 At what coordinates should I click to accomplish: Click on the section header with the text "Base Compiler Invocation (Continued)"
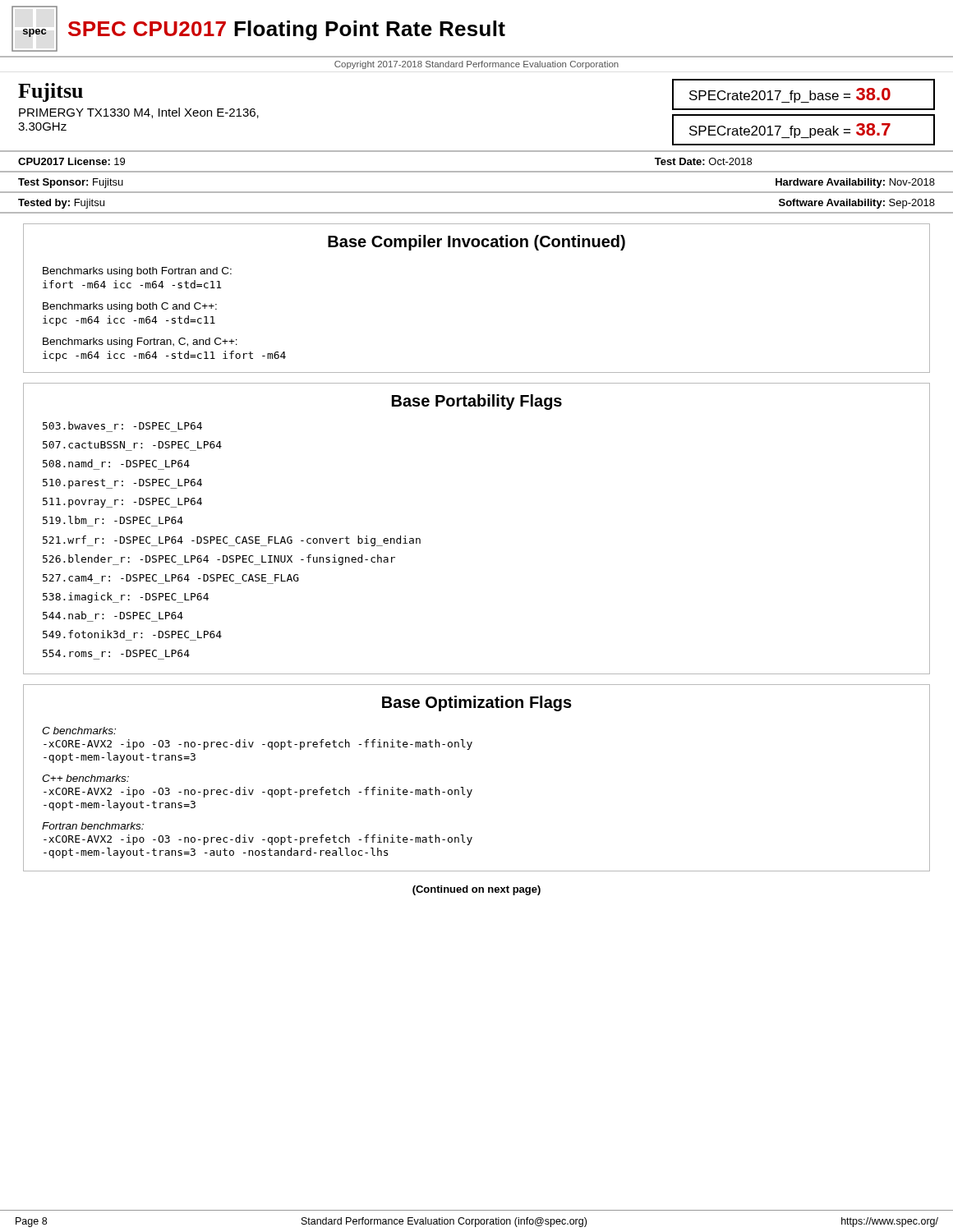point(476,241)
